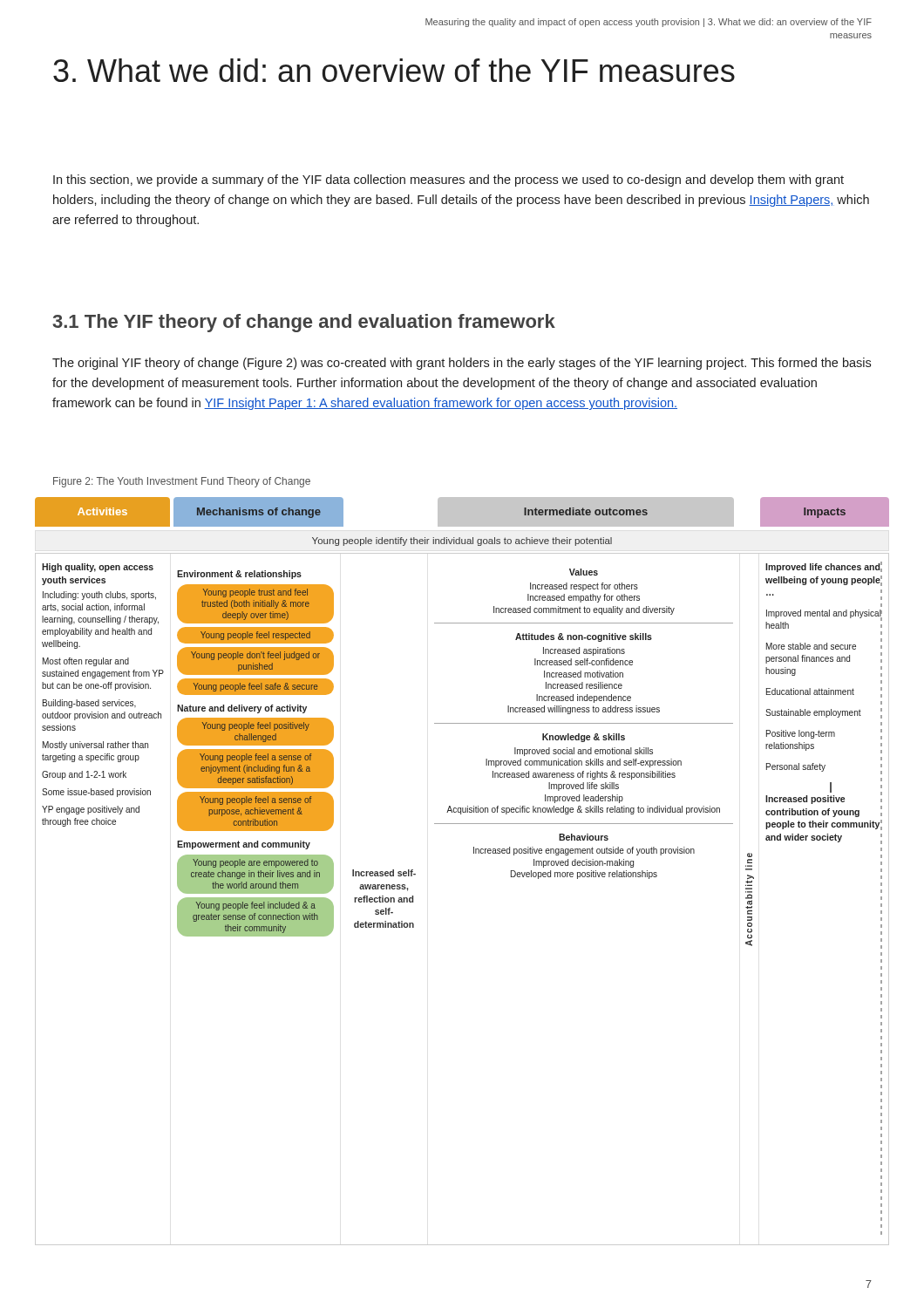Locate the title that opens with "3. What we did: an overview of"

[394, 71]
